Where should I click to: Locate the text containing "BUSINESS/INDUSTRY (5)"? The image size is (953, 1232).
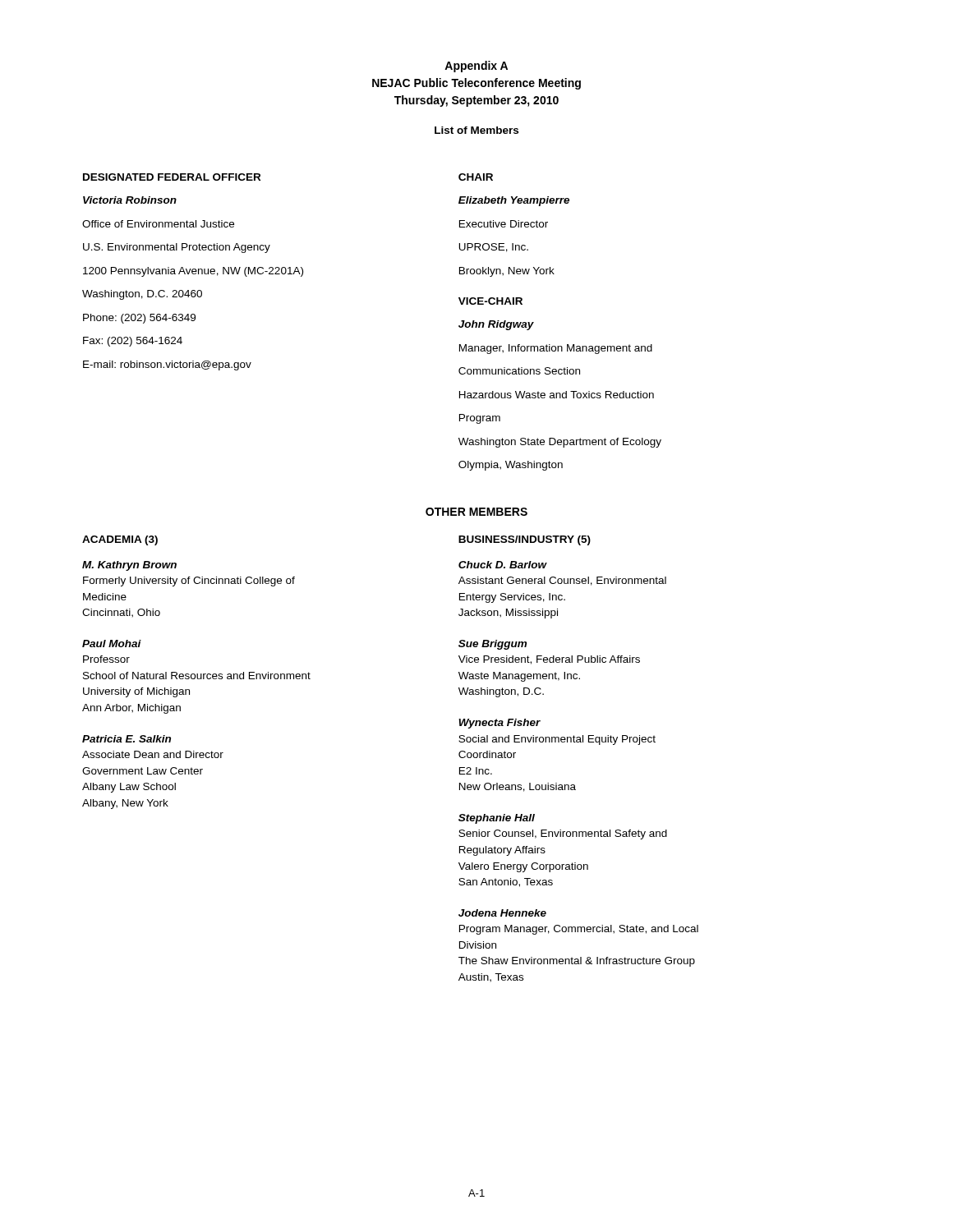click(525, 539)
